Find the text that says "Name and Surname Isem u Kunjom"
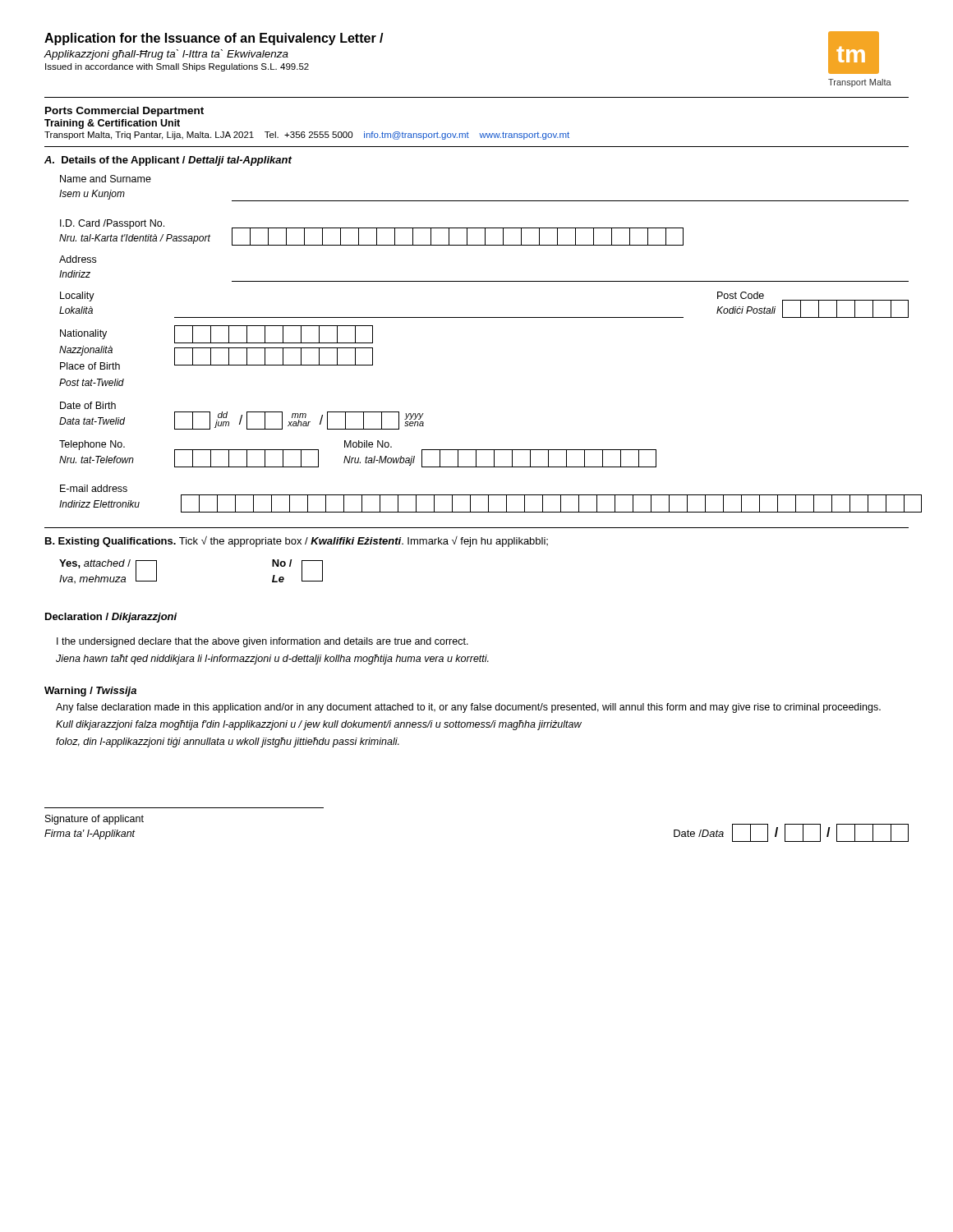Viewport: 953px width, 1232px height. 106,179
